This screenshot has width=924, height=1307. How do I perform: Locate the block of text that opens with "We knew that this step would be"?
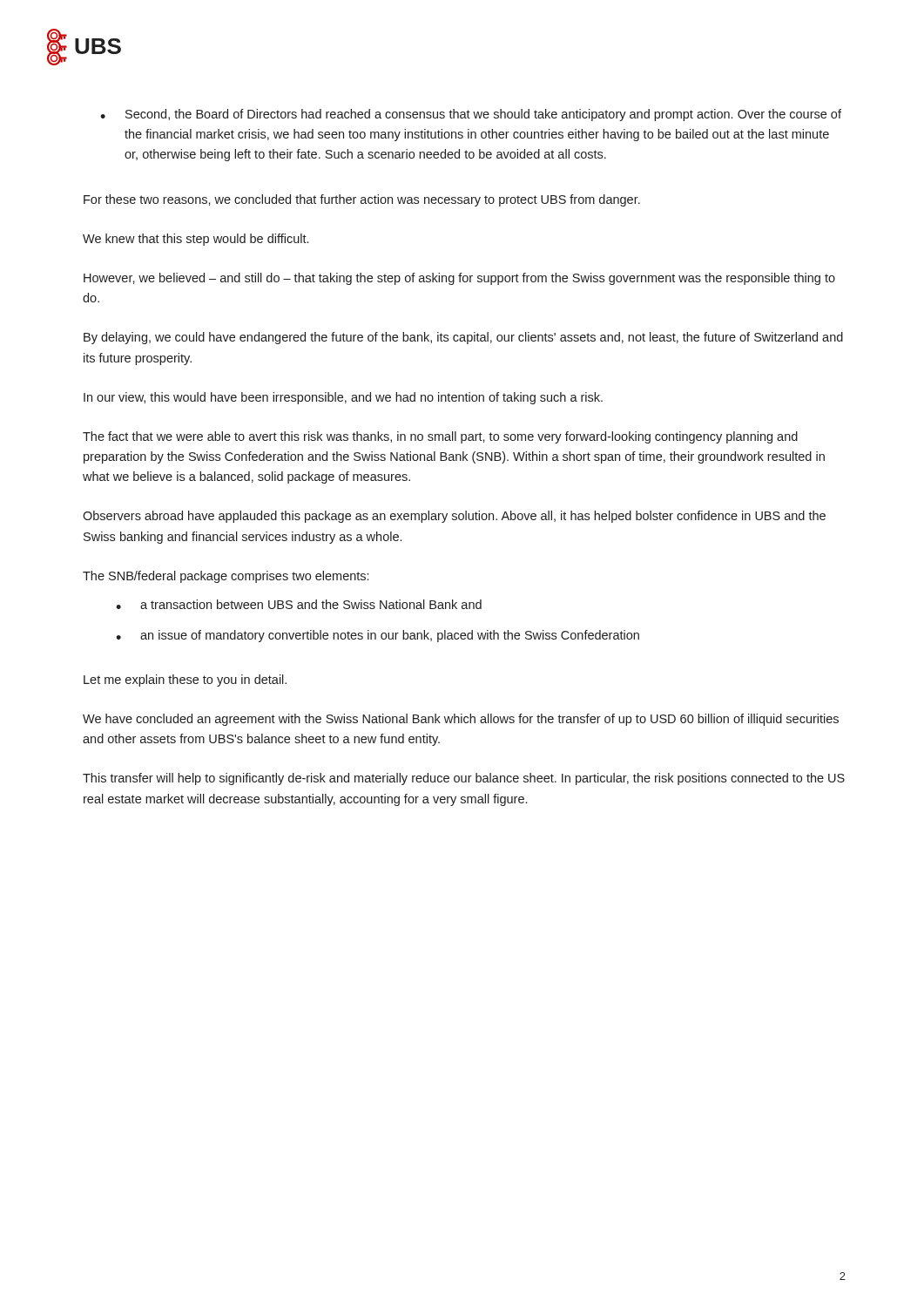coord(196,239)
